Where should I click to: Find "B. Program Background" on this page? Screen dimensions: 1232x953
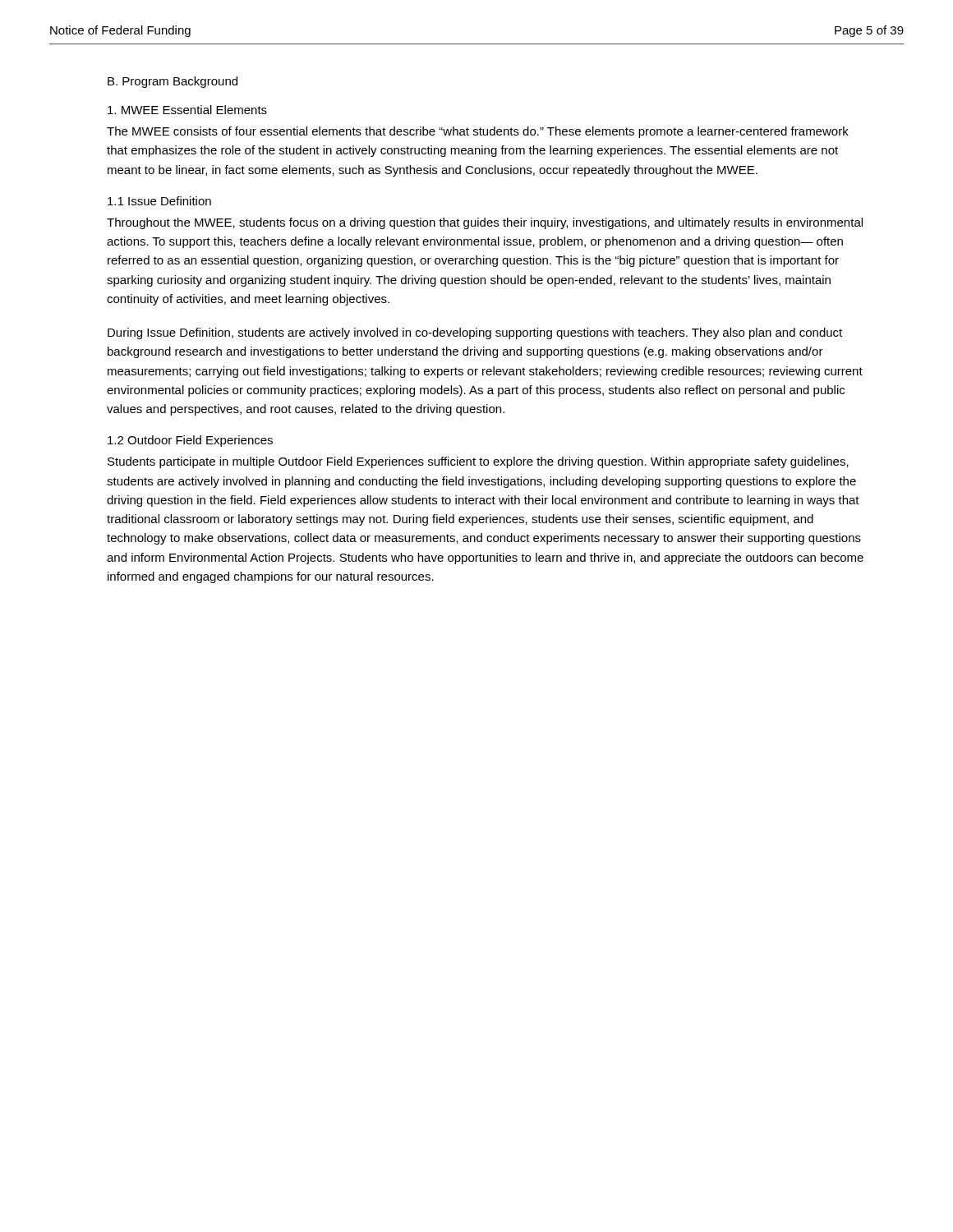point(173,81)
